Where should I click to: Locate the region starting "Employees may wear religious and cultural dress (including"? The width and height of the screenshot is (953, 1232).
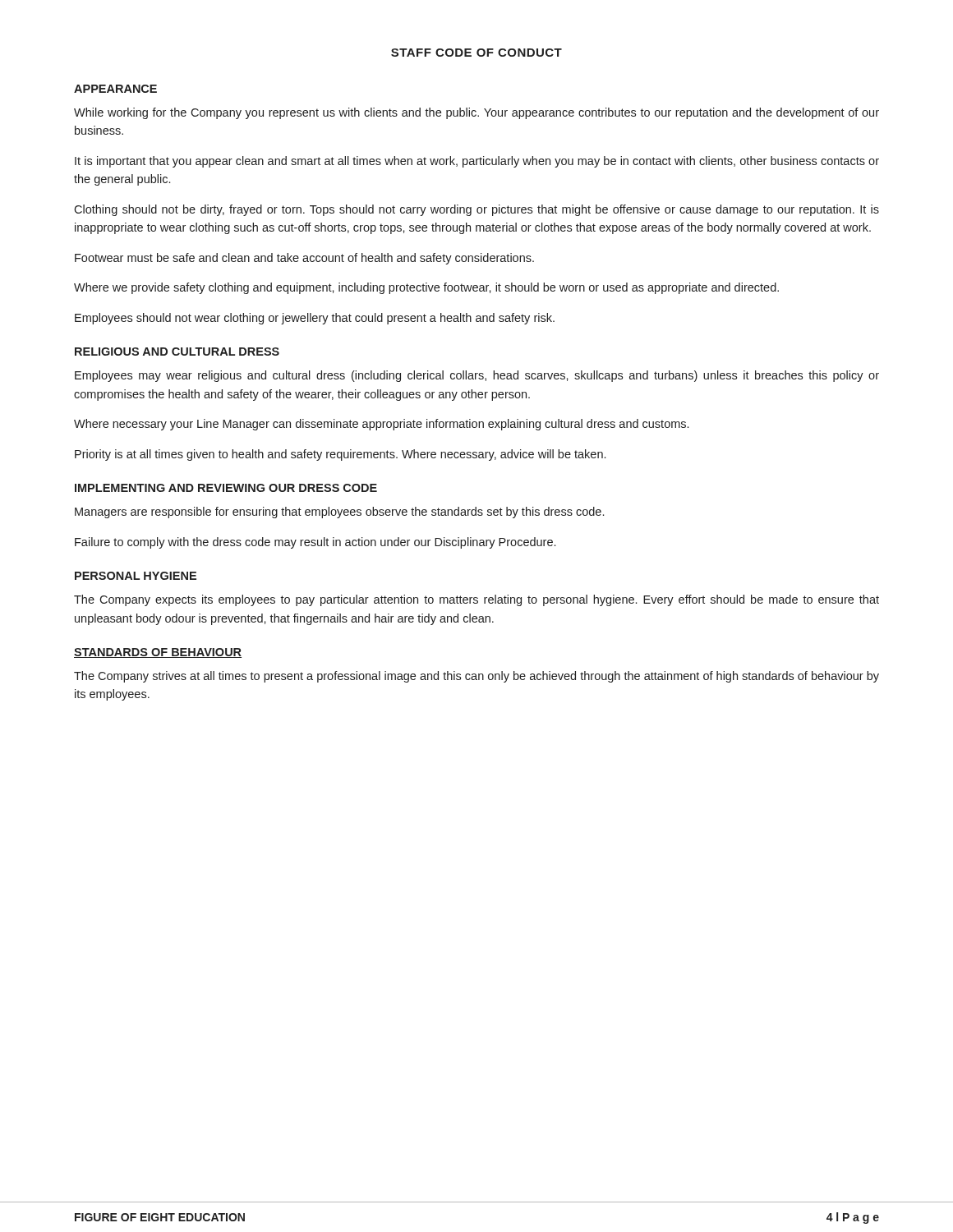(476, 385)
